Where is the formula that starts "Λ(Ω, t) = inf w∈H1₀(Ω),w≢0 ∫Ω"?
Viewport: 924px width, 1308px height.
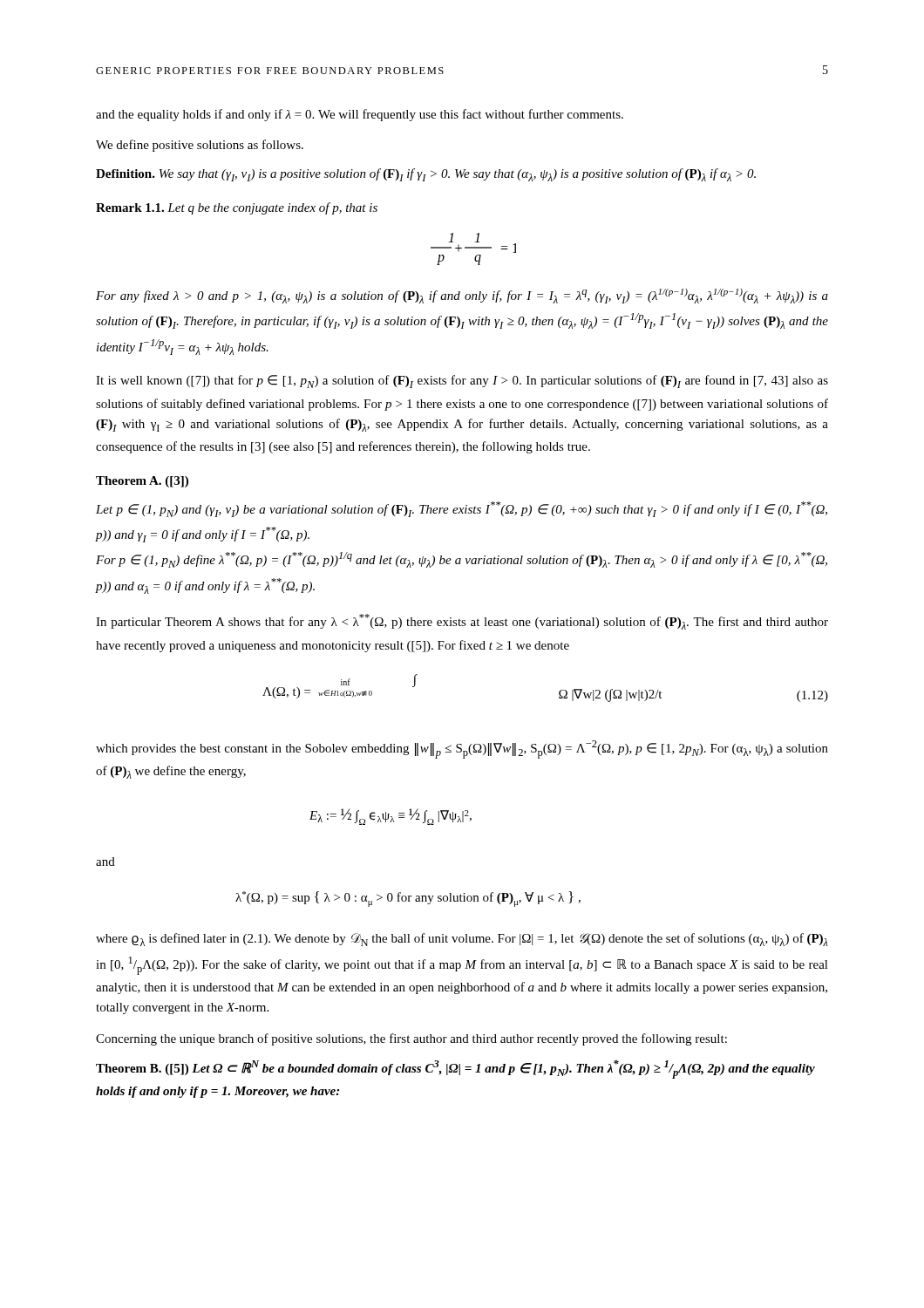pyautogui.click(x=545, y=696)
